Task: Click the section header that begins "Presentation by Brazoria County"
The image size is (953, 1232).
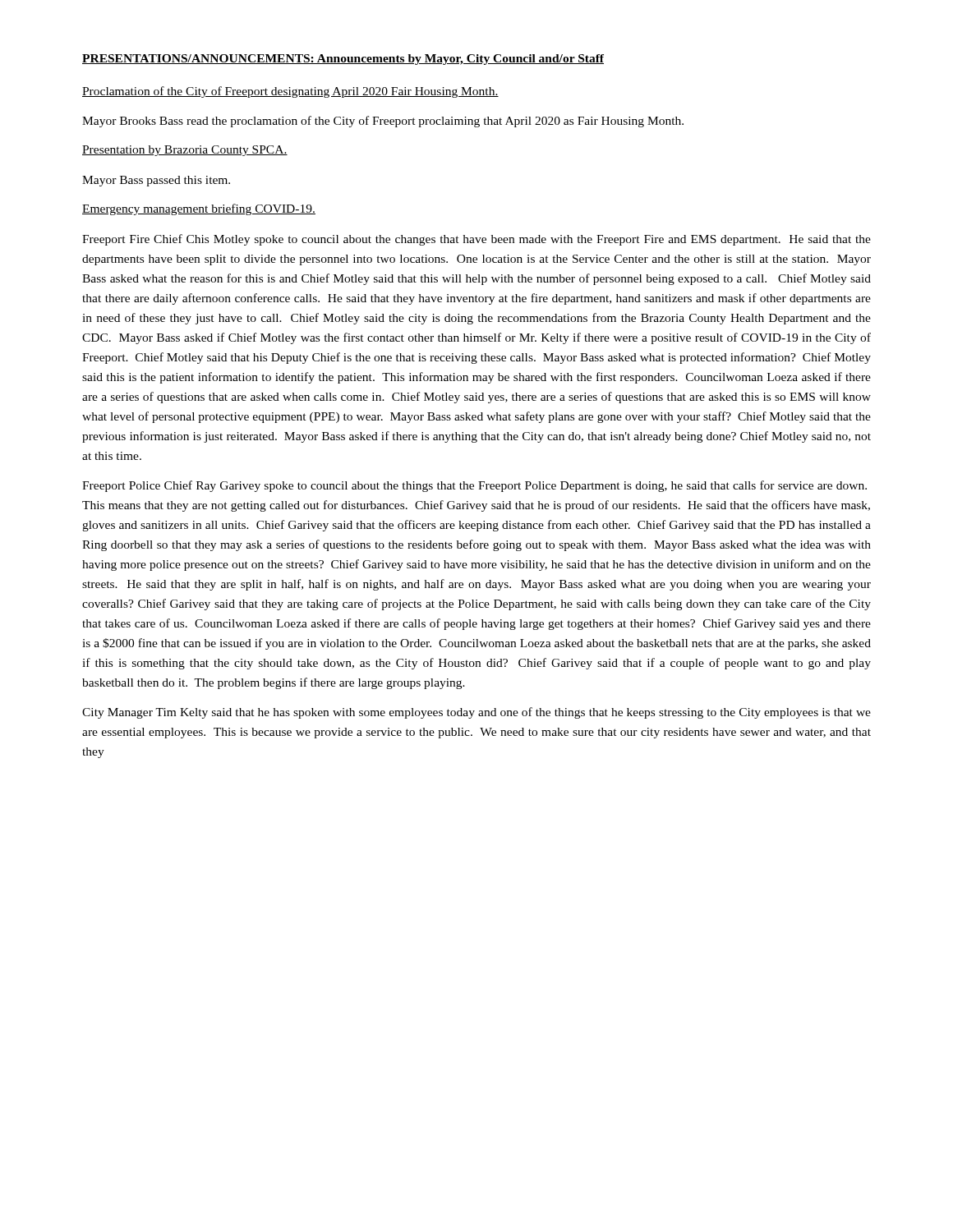Action: 185,149
